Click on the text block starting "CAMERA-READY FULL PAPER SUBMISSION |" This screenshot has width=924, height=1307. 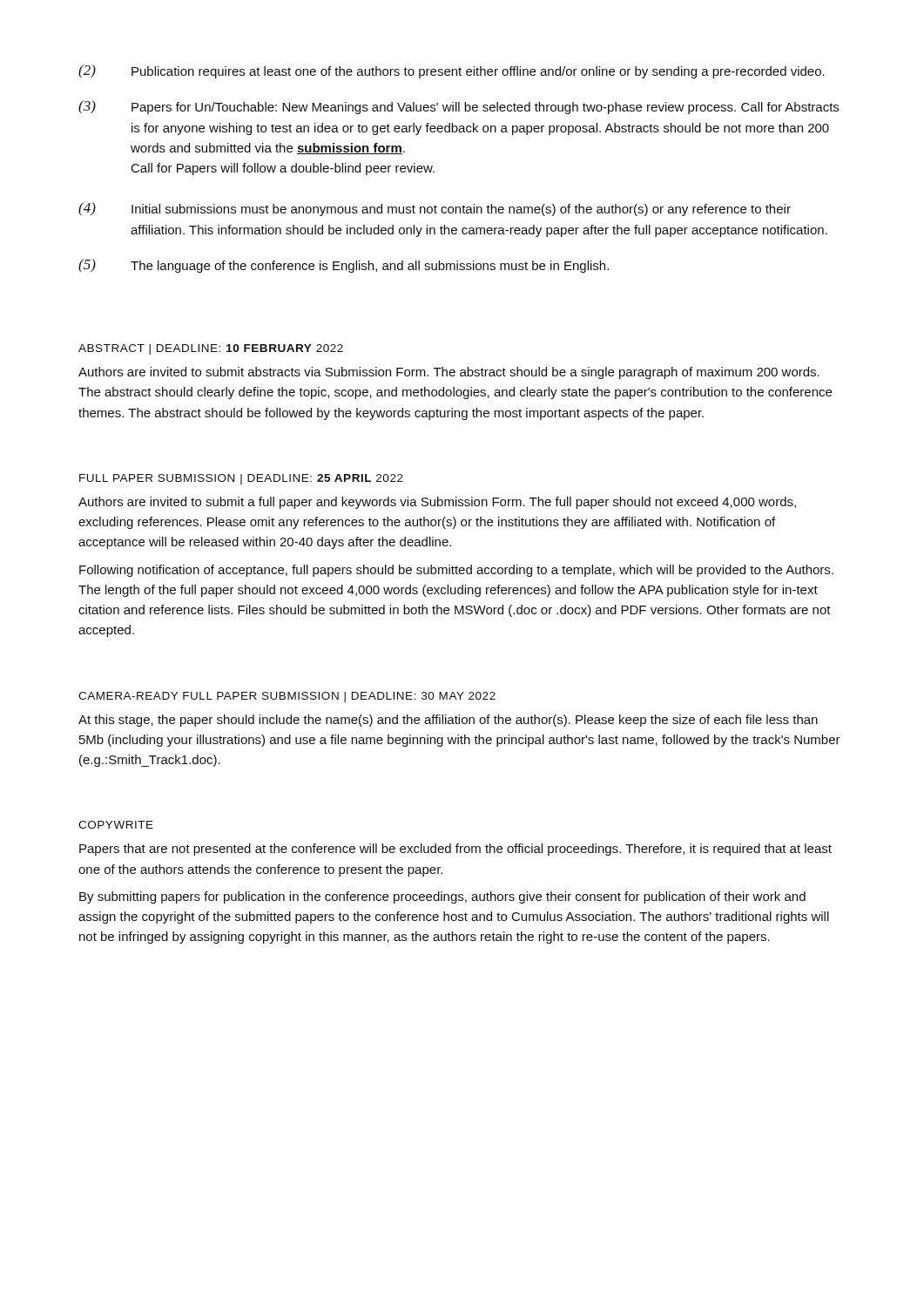pyautogui.click(x=287, y=695)
